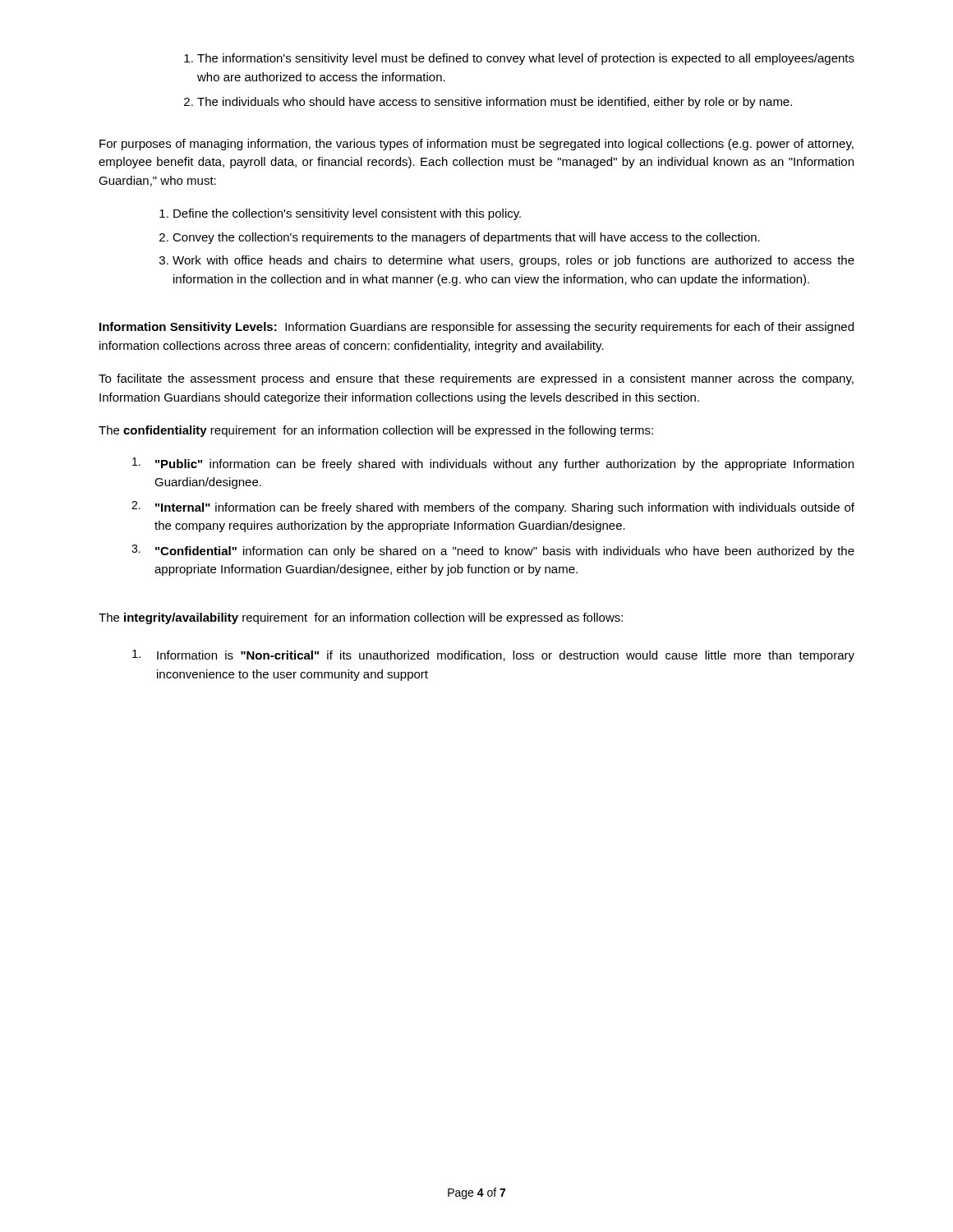Select the list item with the text "Information is "Non-critical""
This screenshot has height=1232, width=953.
pos(493,665)
